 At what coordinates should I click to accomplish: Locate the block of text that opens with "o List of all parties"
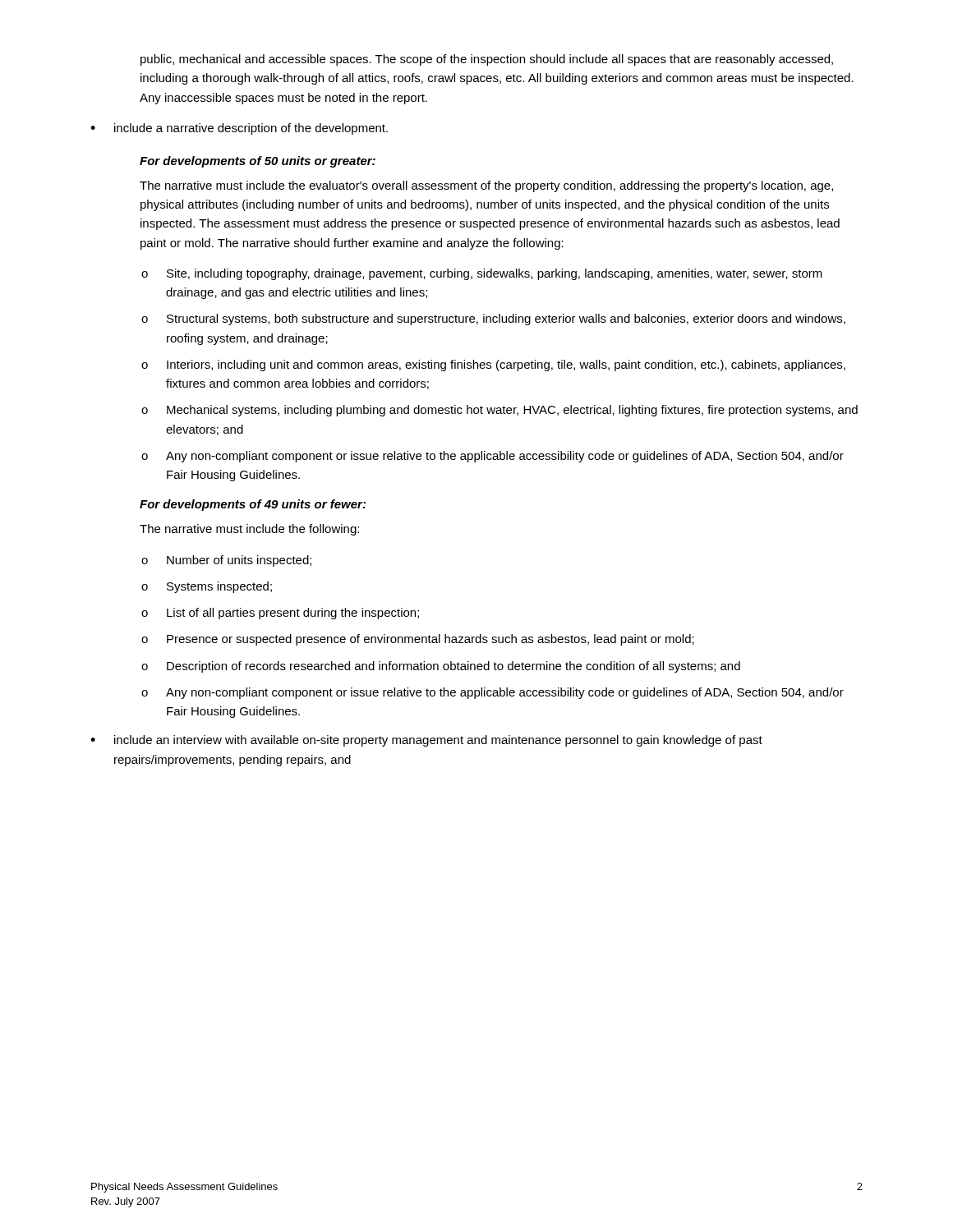[280, 614]
